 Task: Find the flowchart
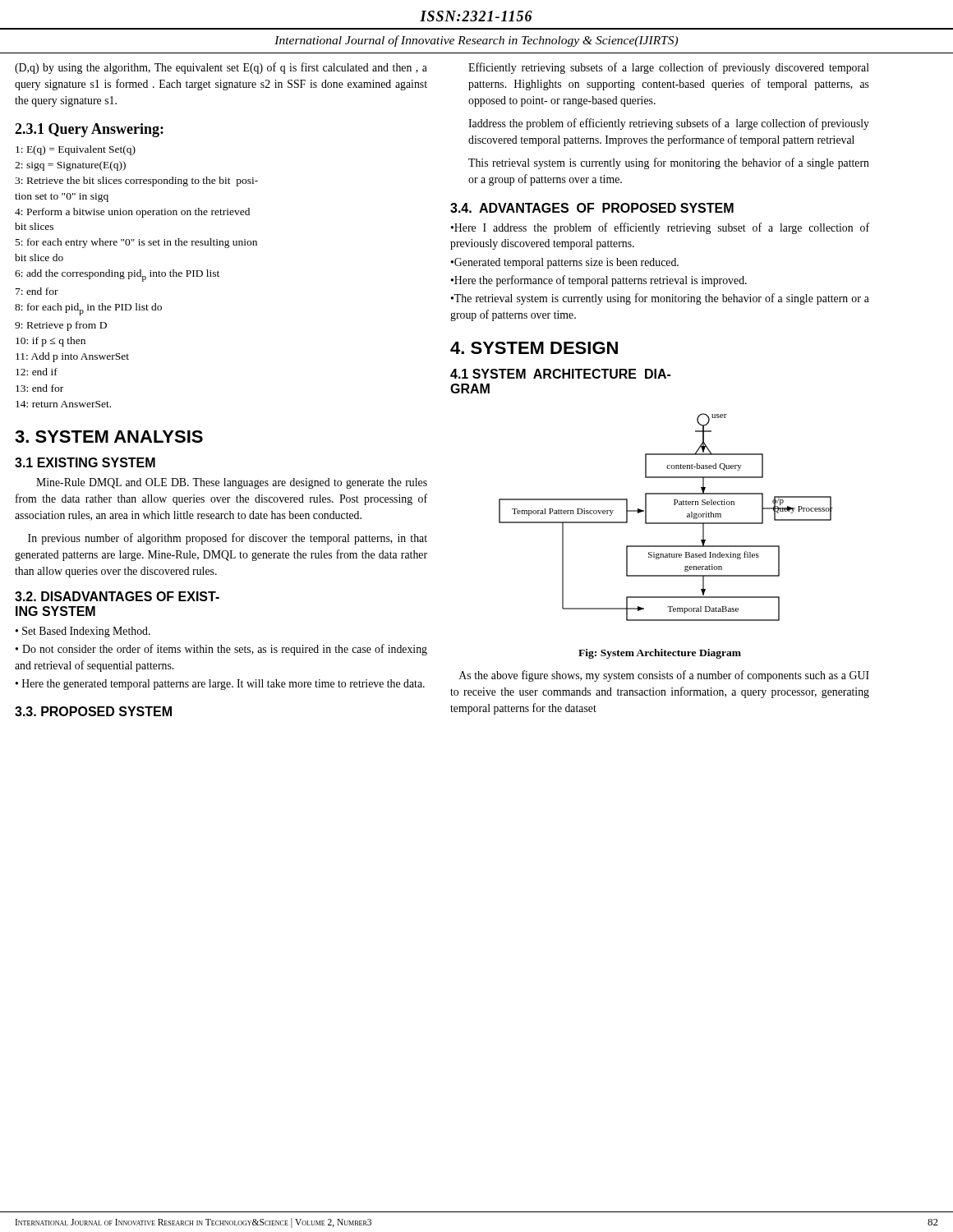[x=660, y=524]
